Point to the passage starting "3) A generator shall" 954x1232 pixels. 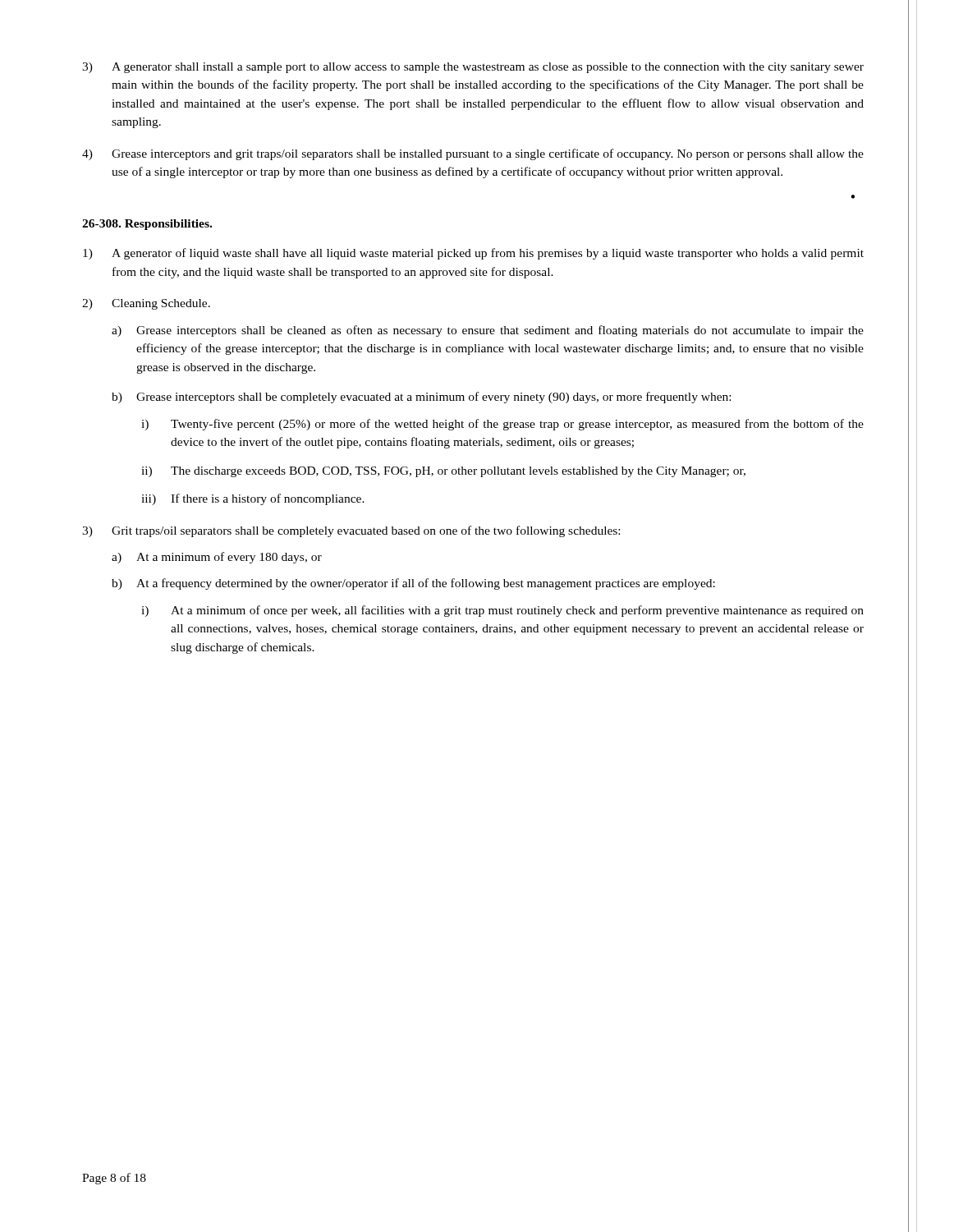click(473, 94)
